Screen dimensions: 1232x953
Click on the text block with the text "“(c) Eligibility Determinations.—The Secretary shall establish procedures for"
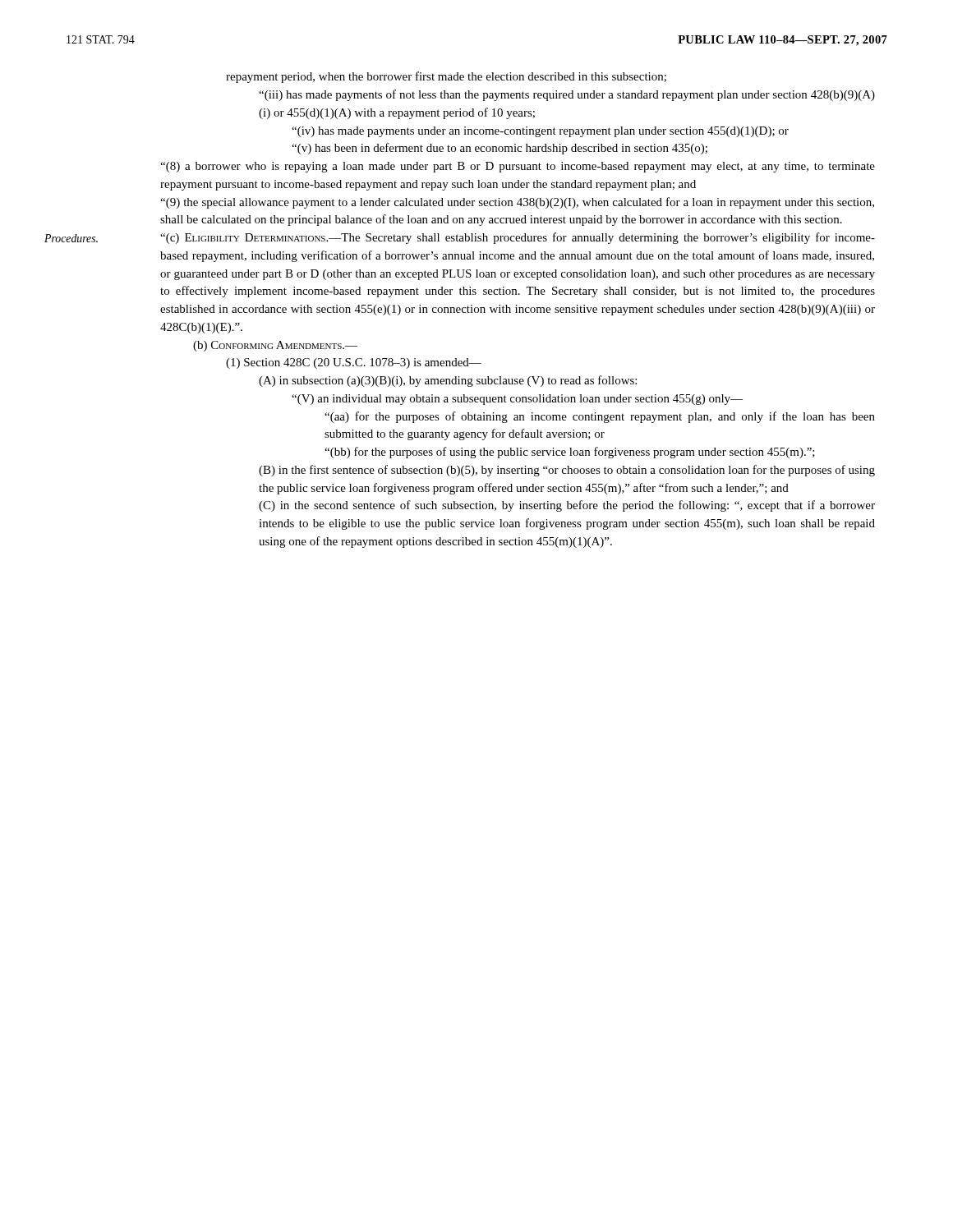(x=518, y=283)
